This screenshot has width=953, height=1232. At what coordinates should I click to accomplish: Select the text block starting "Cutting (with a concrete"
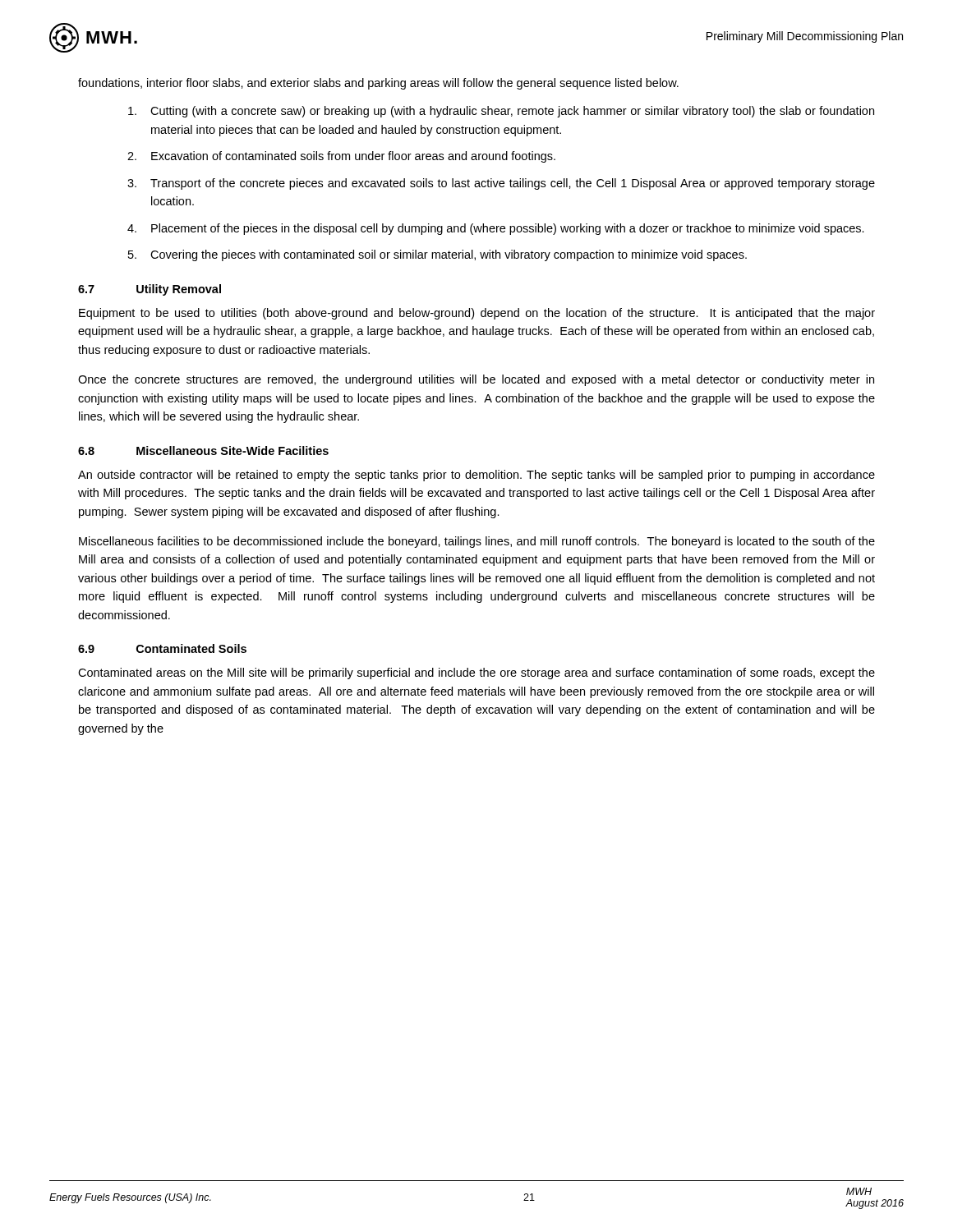tap(501, 121)
